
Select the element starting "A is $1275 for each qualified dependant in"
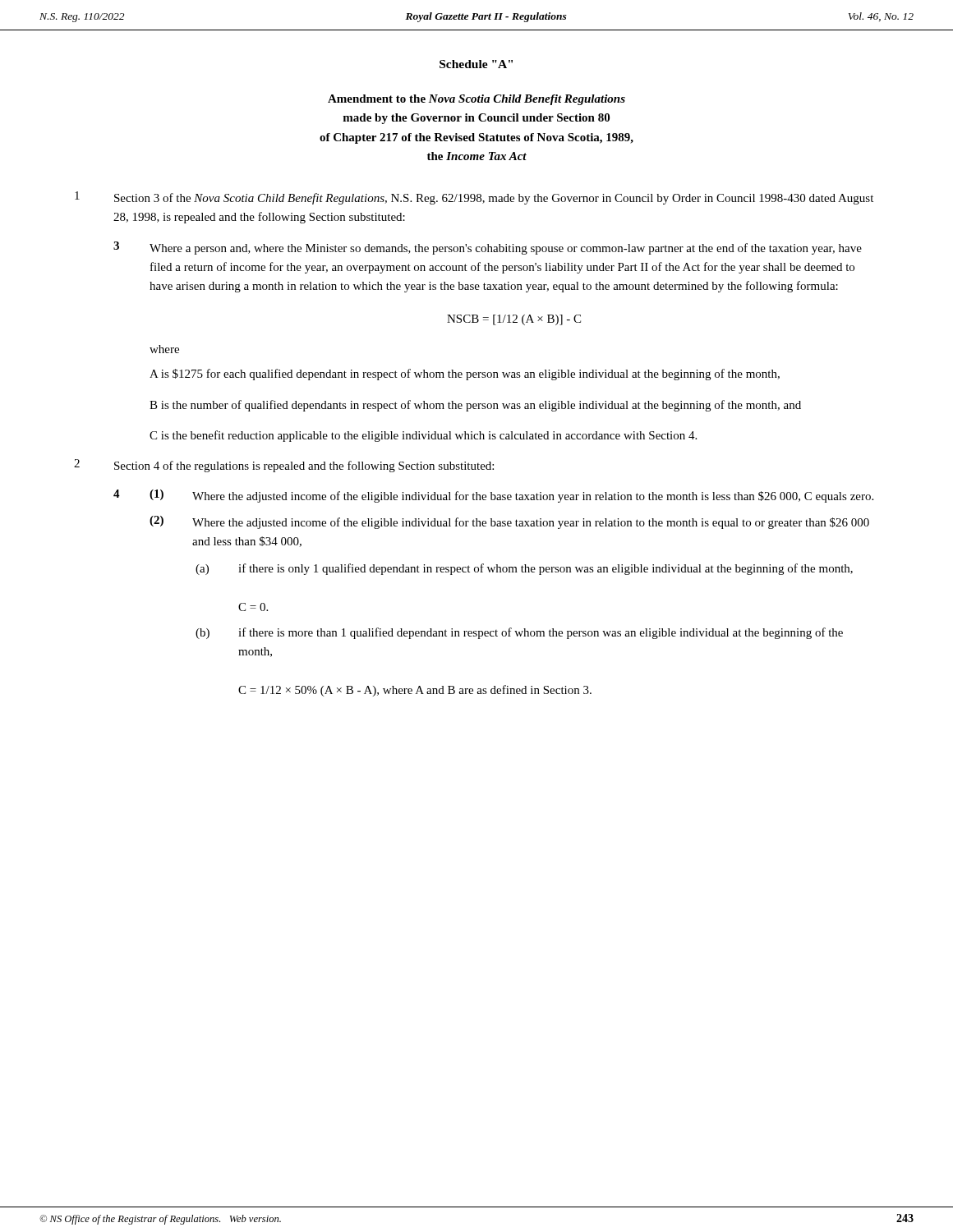465,374
